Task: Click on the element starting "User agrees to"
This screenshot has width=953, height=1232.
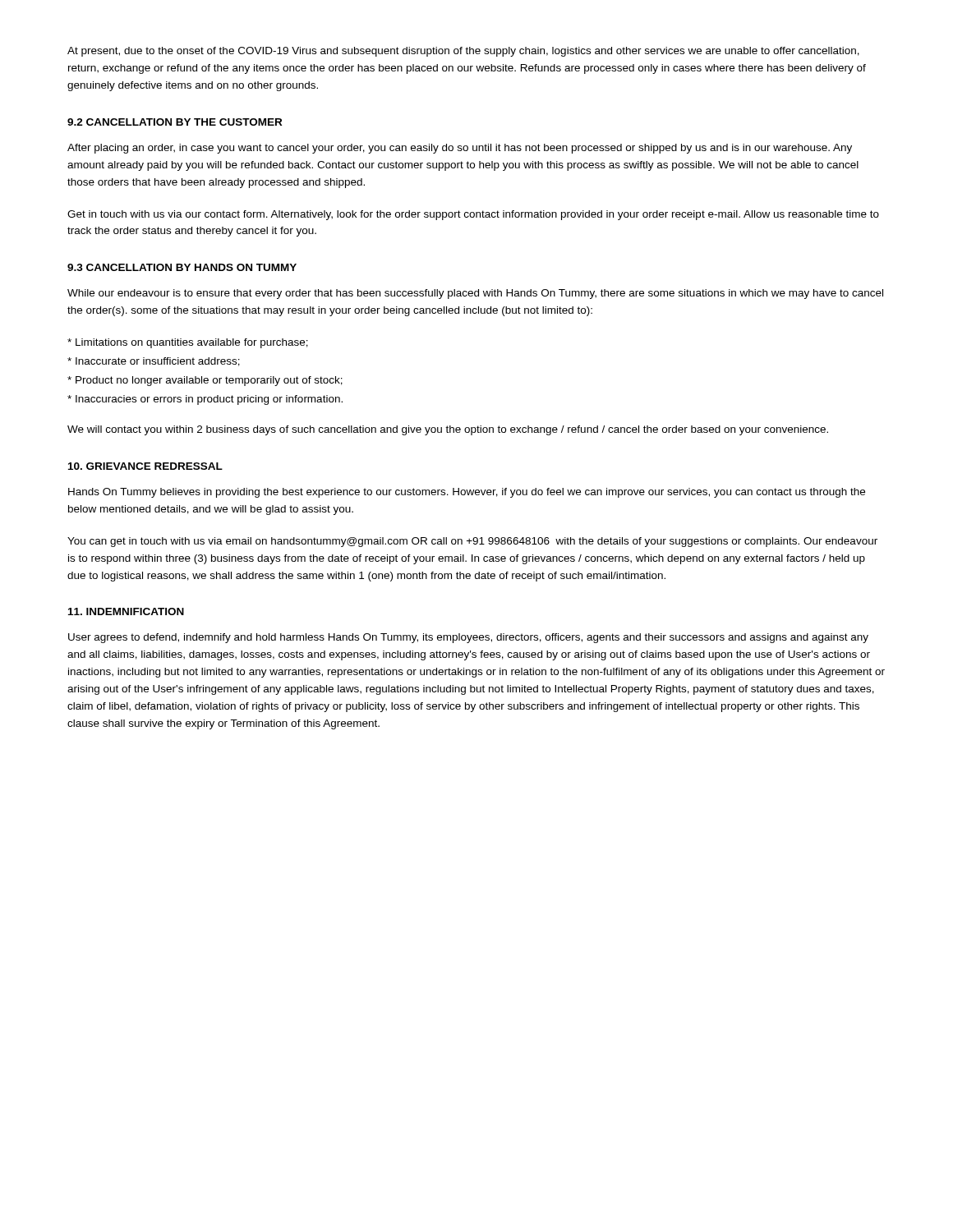Action: [476, 680]
